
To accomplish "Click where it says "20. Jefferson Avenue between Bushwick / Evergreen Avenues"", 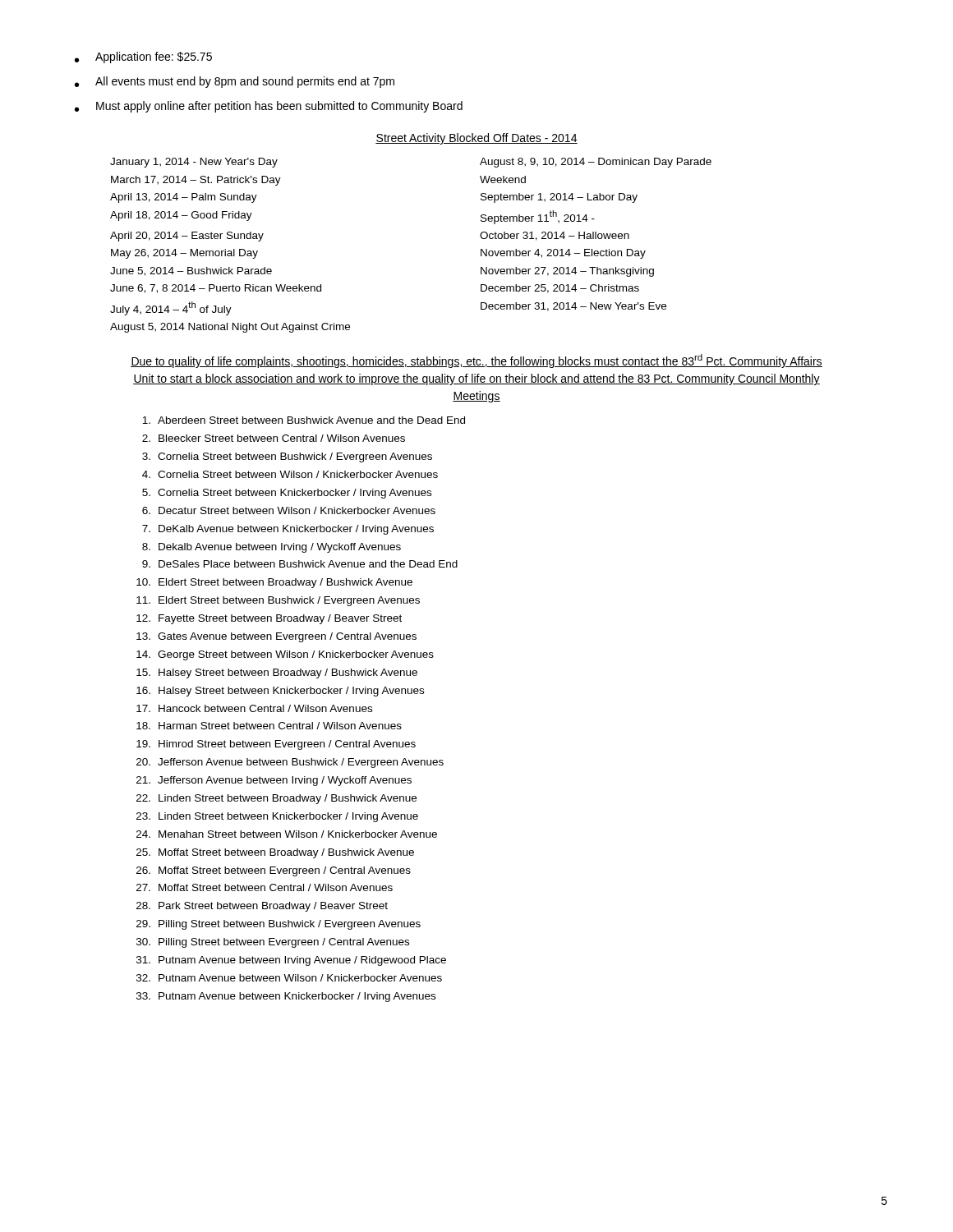I will coord(284,763).
